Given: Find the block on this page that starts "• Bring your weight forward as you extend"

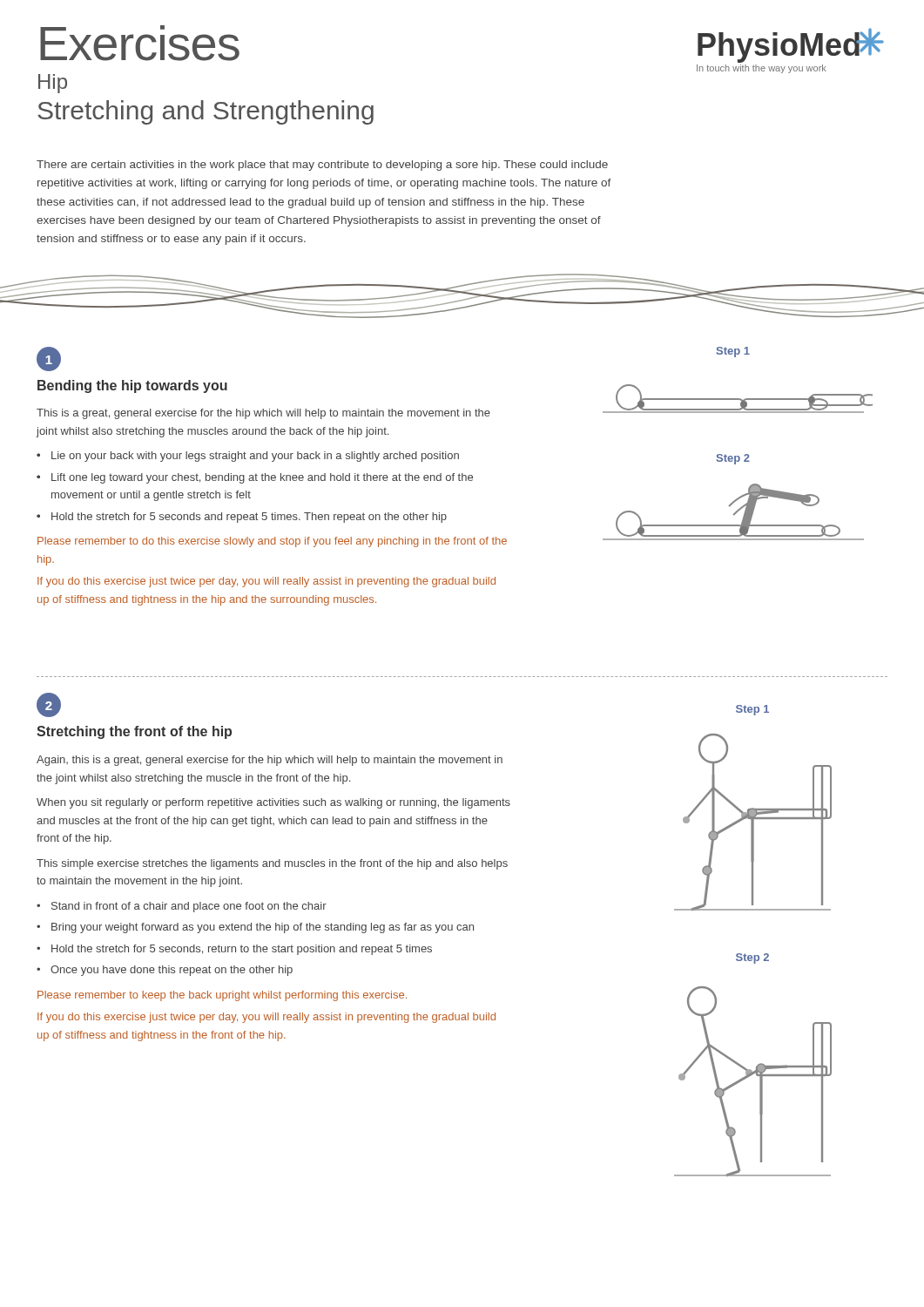Looking at the screenshot, I should pos(256,928).
